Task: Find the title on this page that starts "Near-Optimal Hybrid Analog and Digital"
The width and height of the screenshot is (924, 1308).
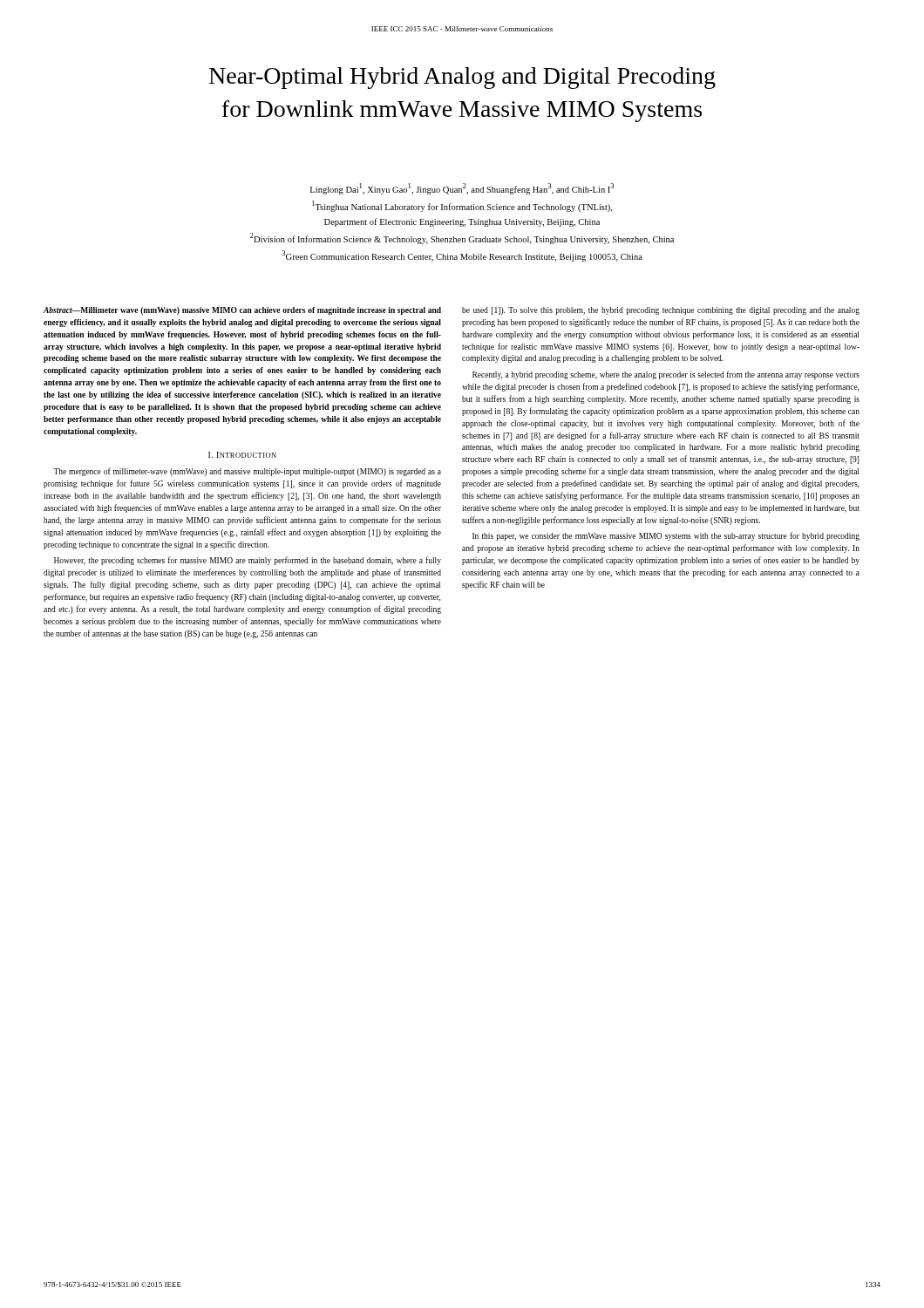Action: coord(462,92)
